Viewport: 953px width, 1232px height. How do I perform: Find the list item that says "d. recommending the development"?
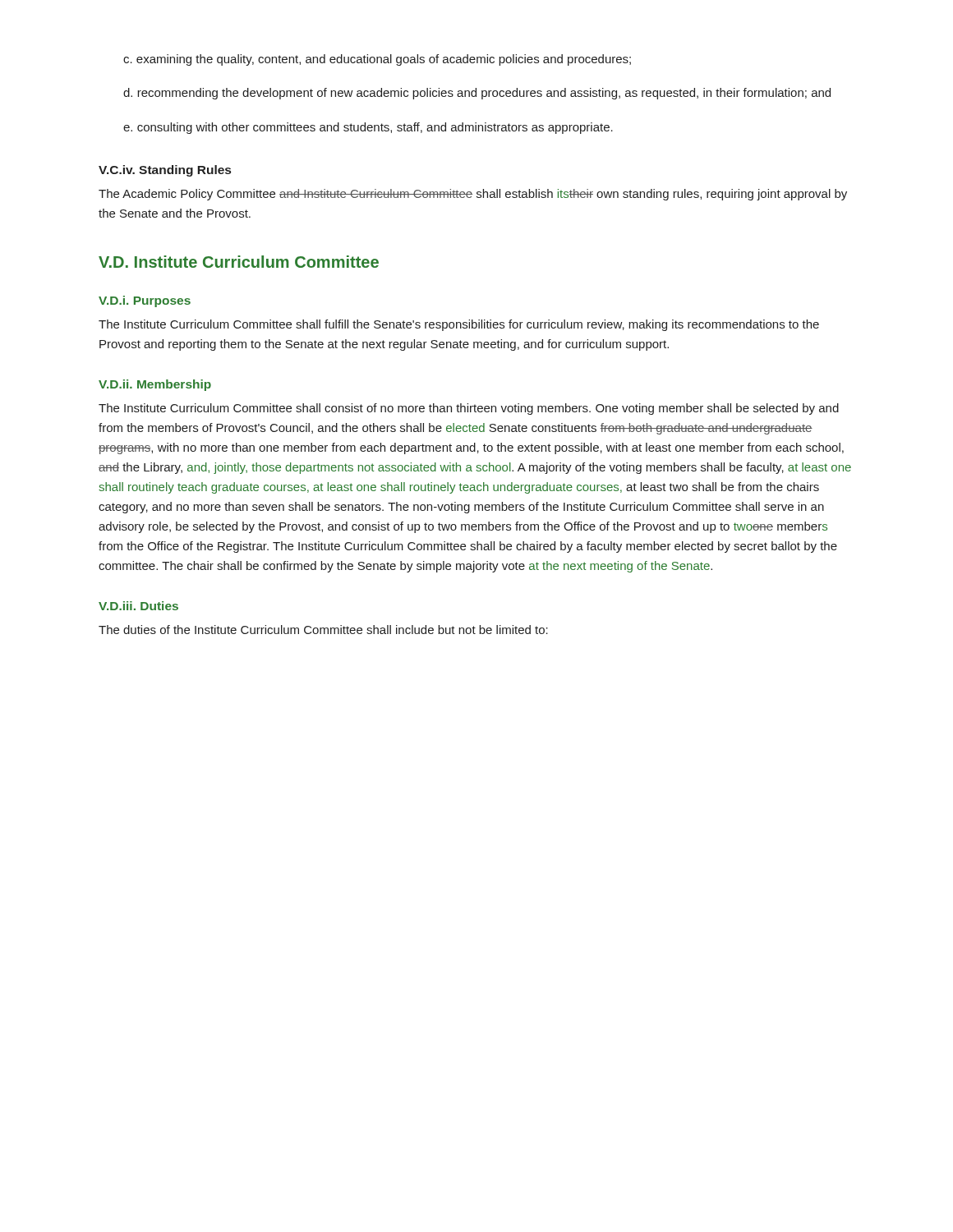tap(477, 93)
